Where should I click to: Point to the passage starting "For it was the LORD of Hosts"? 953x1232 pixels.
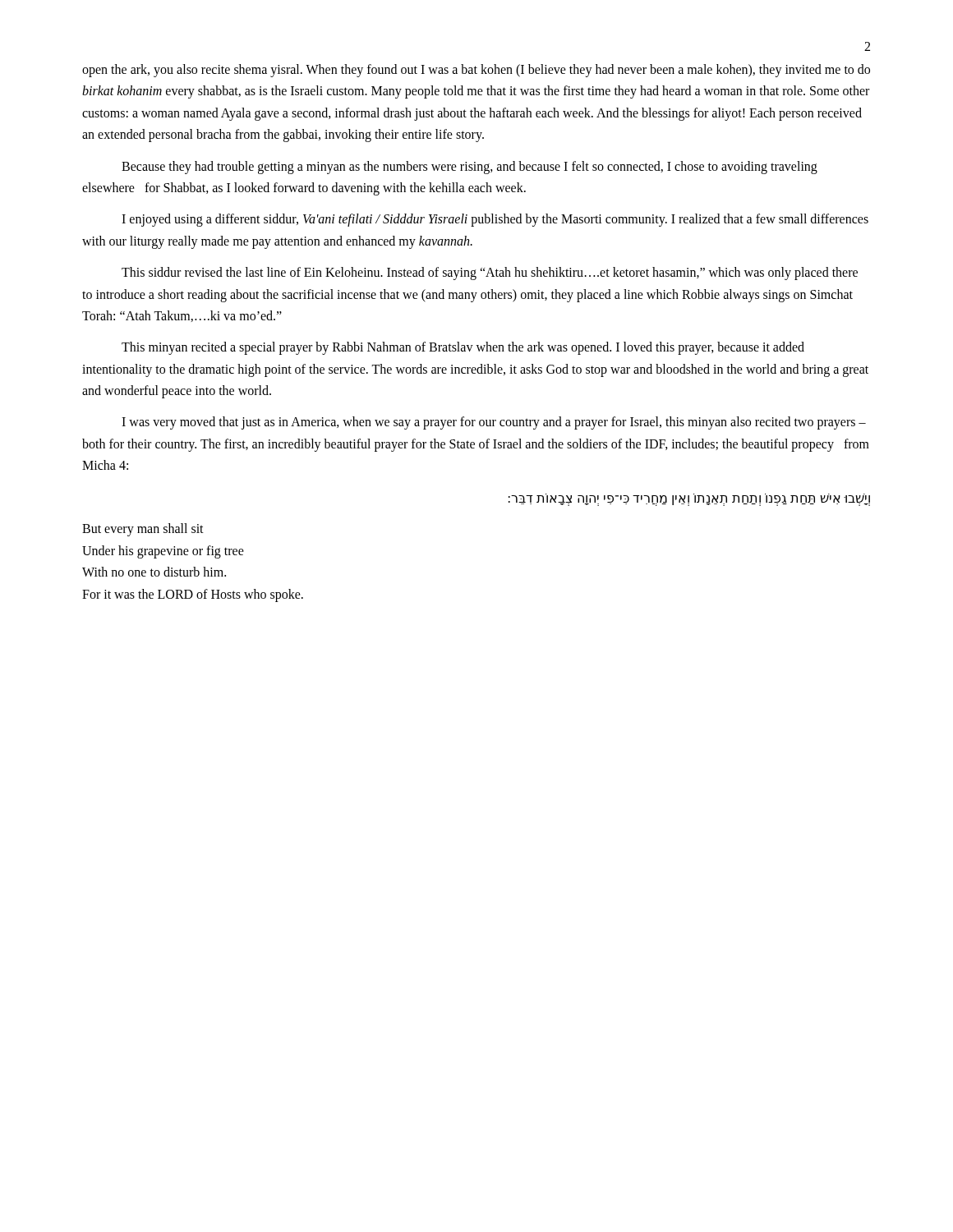tap(193, 595)
